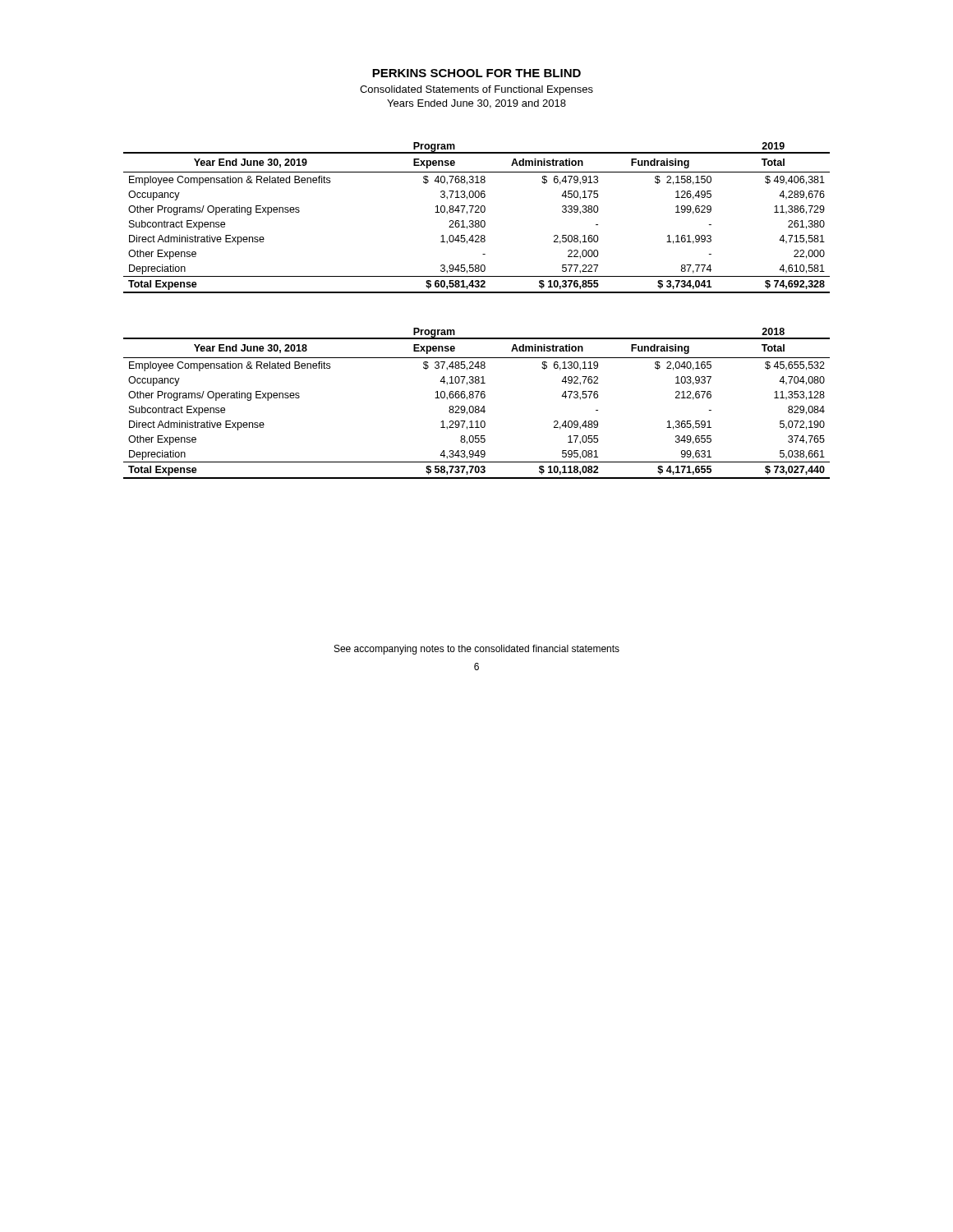Navigate to the block starting "Consolidated Statements of"
This screenshot has width=953, height=1232.
(476, 89)
